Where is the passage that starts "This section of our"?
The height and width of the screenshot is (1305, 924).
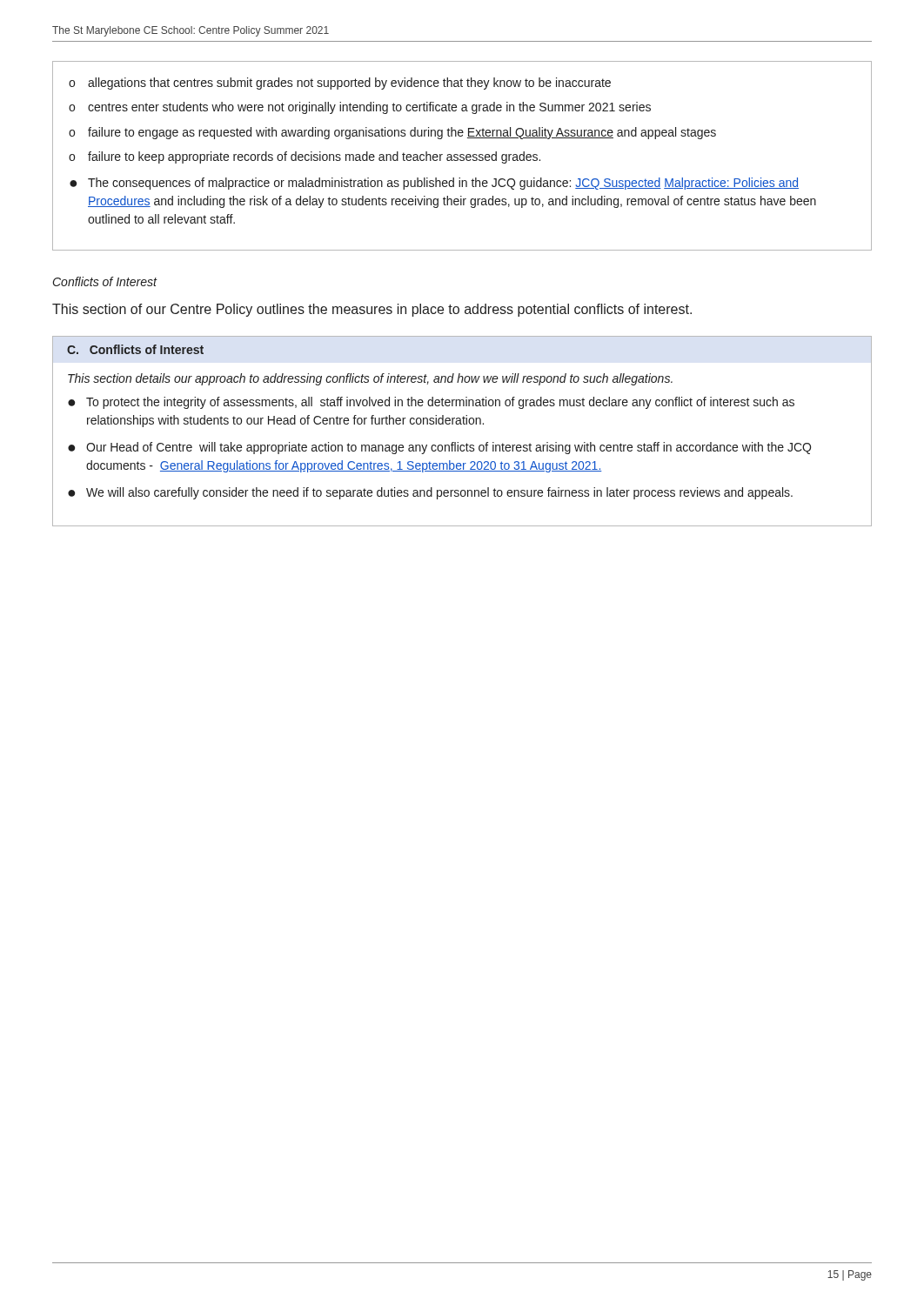373,309
